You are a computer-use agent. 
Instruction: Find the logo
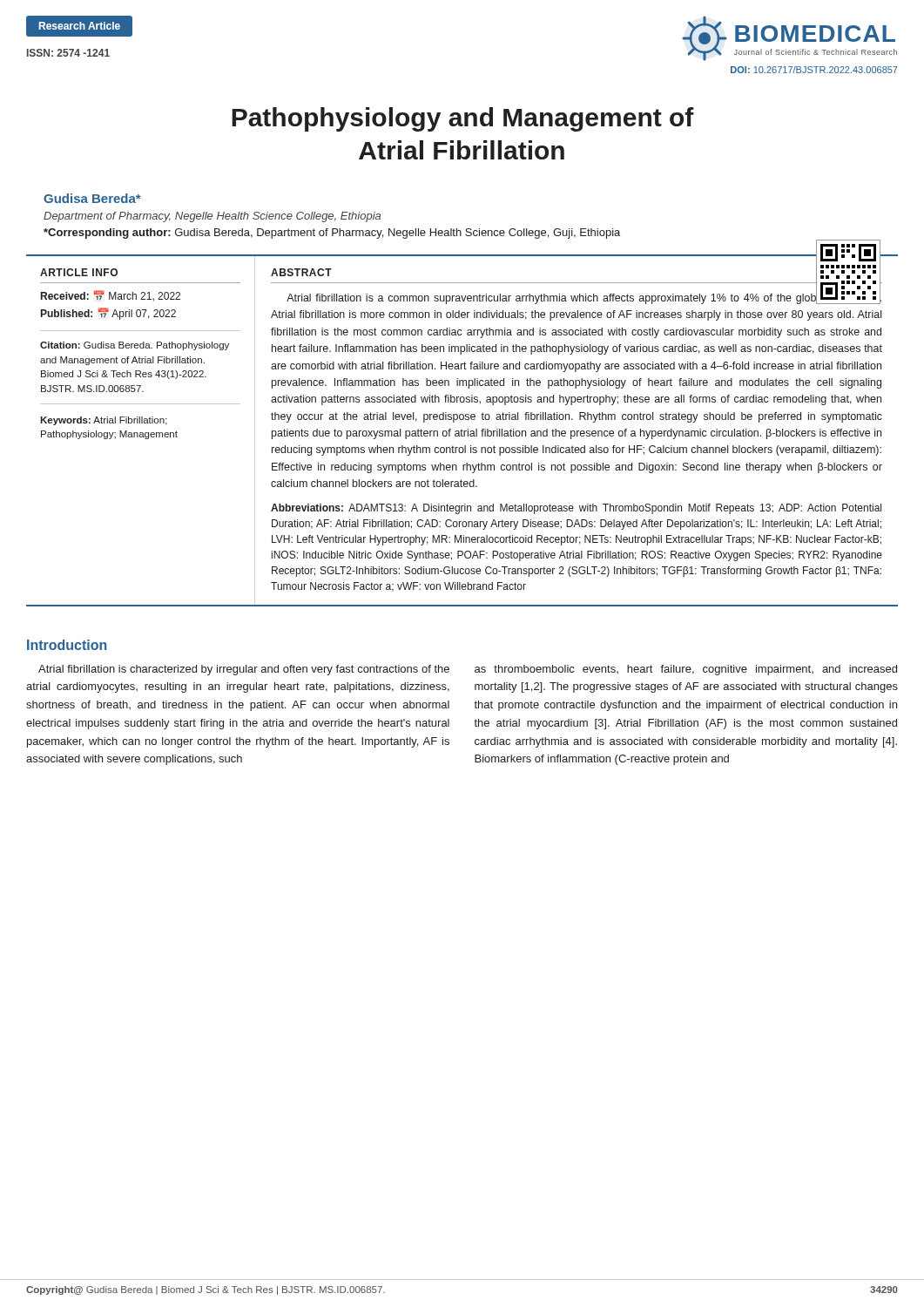[790, 38]
